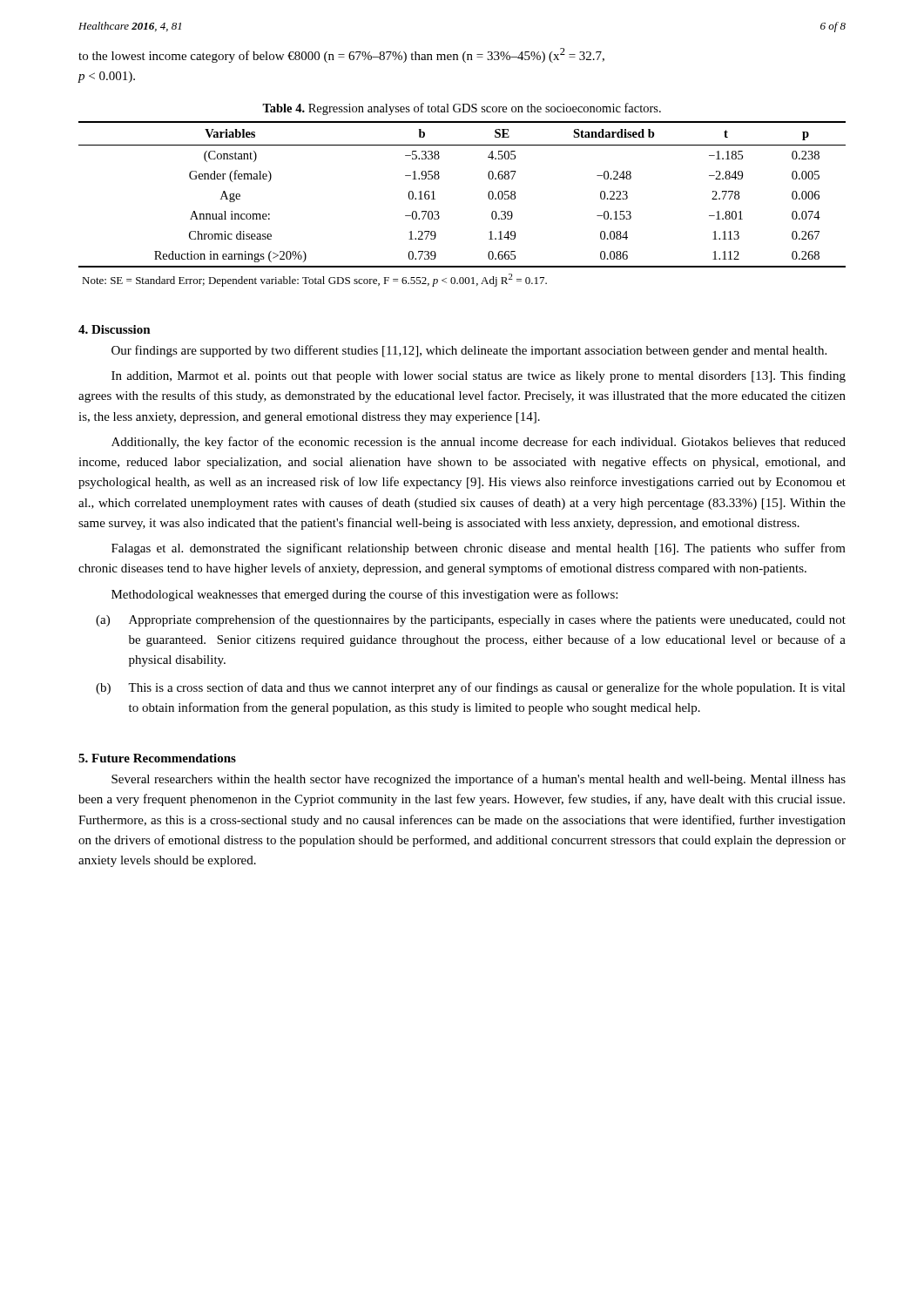The image size is (924, 1307).
Task: Click on the table containing "Annual income:"
Action: click(x=462, y=205)
